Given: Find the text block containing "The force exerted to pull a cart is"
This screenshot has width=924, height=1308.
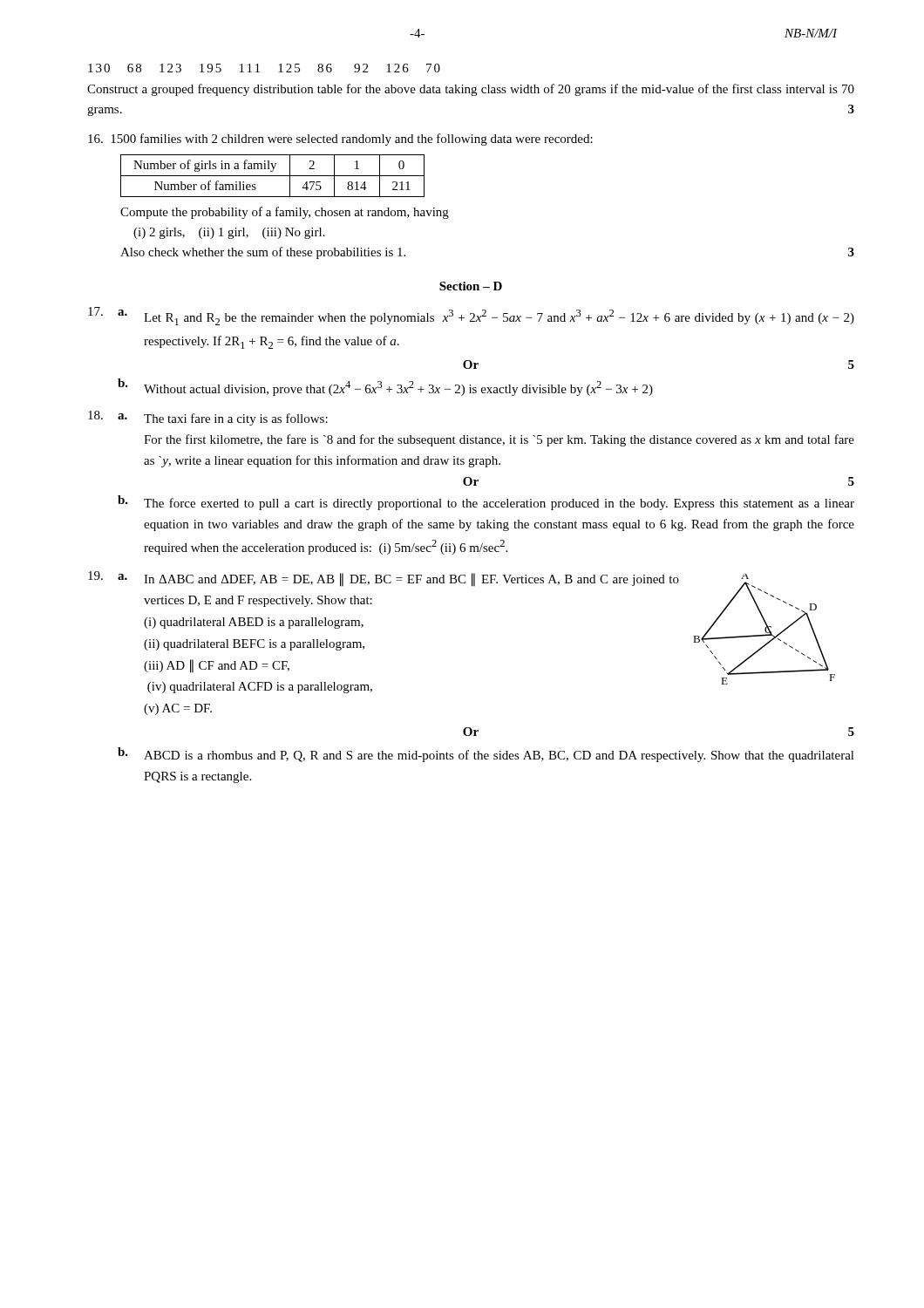Looking at the screenshot, I should [499, 525].
